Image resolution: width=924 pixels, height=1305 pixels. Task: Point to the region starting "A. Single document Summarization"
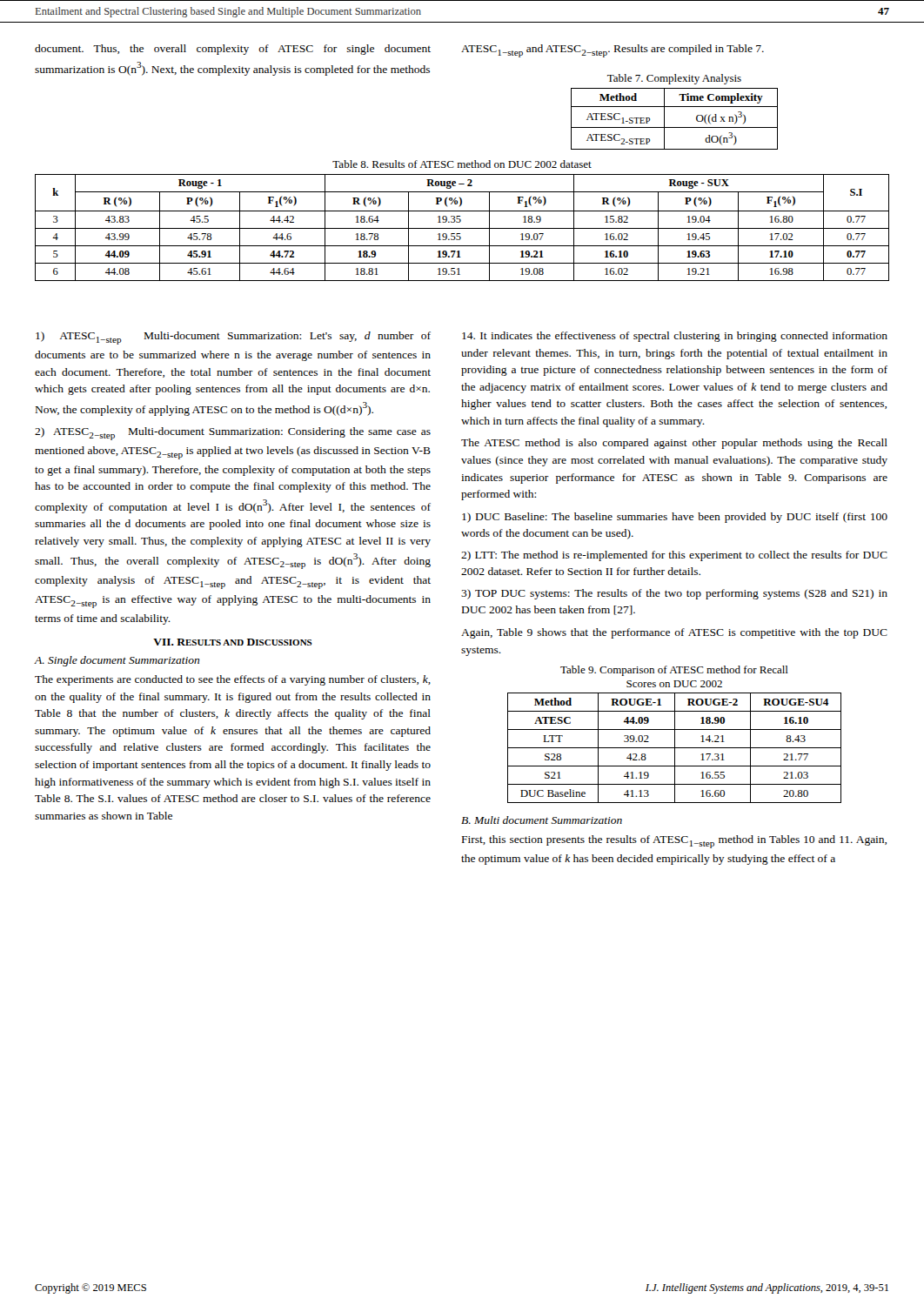tap(117, 660)
